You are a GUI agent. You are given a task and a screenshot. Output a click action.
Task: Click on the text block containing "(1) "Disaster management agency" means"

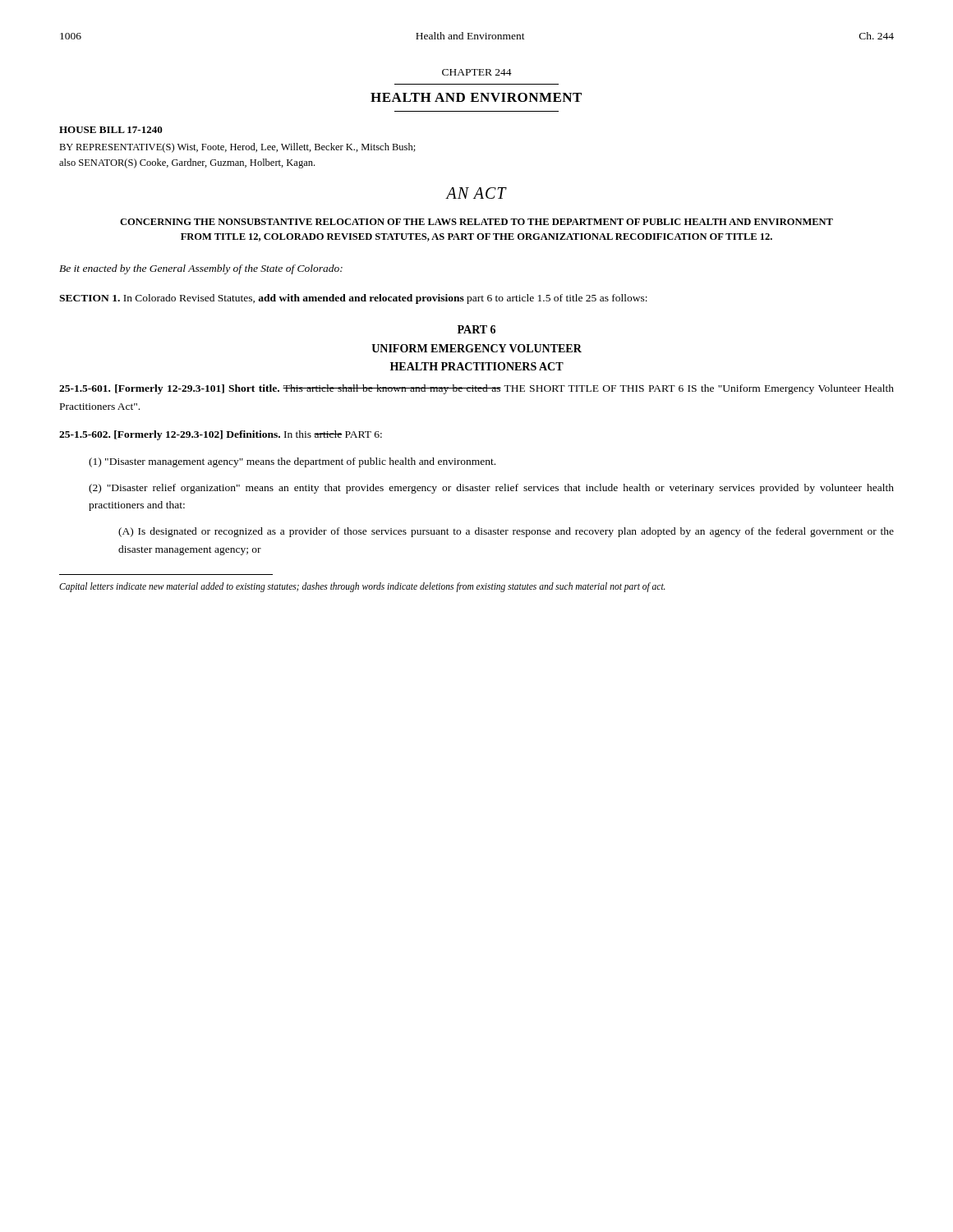(293, 461)
